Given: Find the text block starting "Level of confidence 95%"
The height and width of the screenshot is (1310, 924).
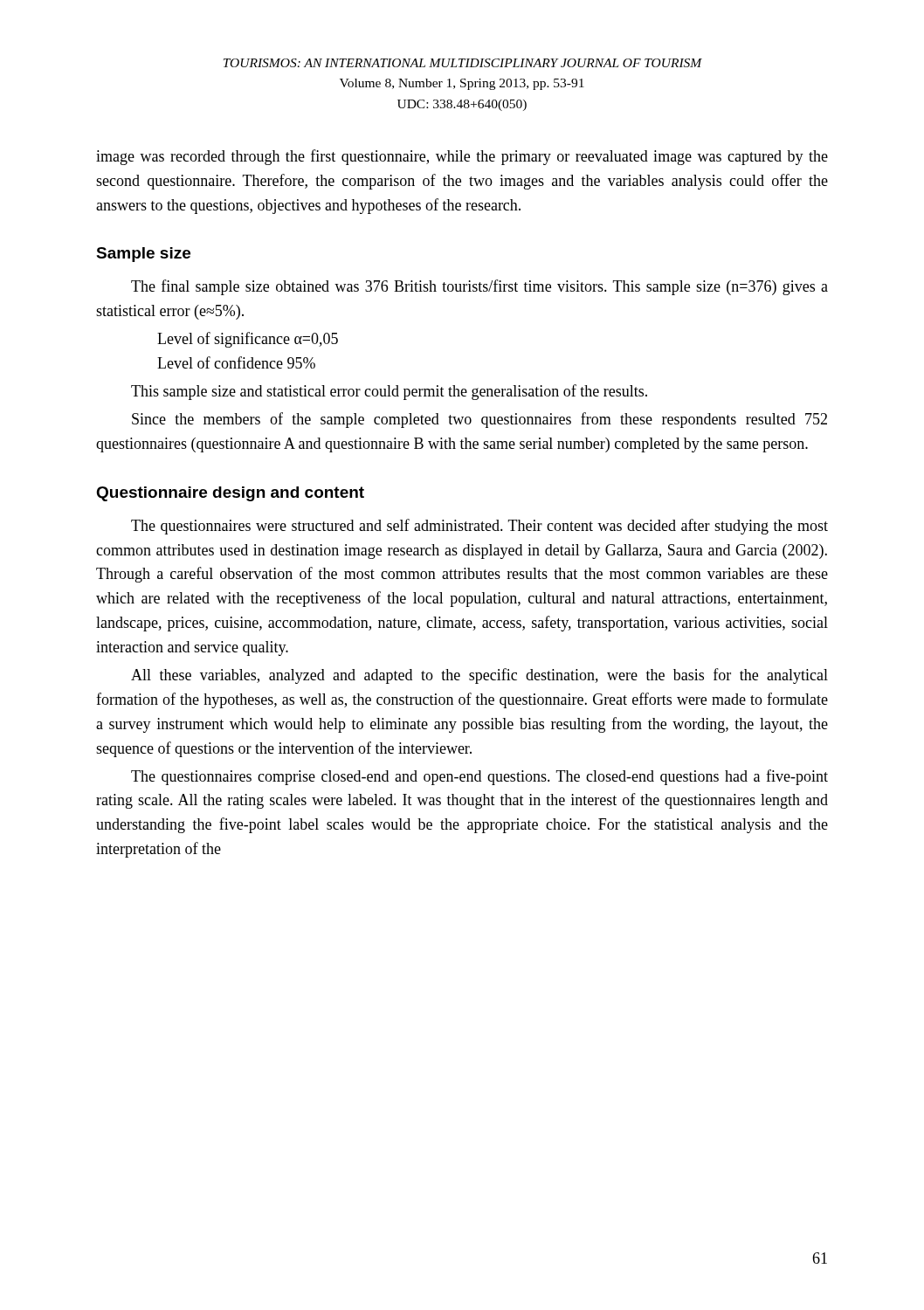Looking at the screenshot, I should click(236, 363).
